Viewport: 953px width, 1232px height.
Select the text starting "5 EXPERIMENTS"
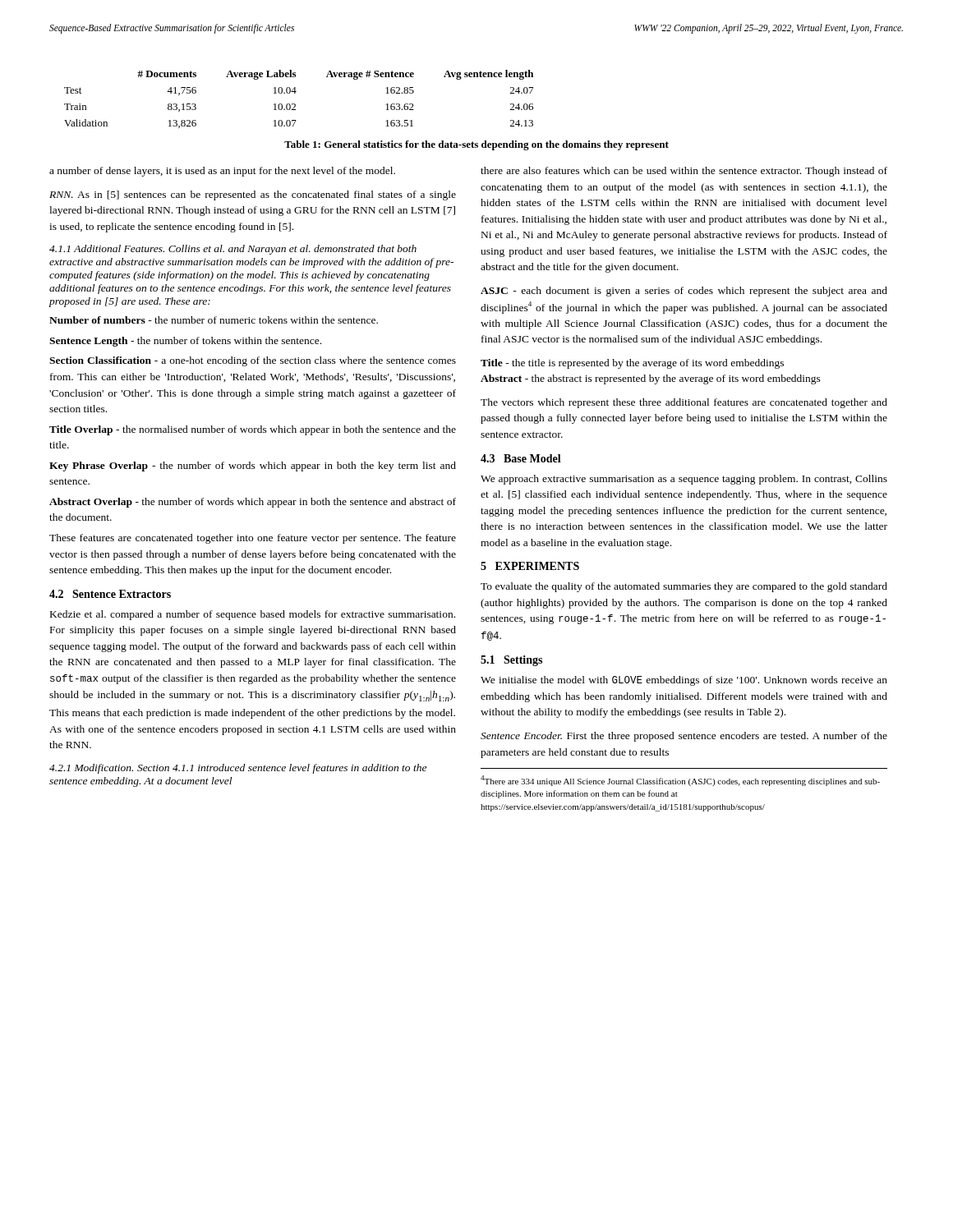coord(530,567)
